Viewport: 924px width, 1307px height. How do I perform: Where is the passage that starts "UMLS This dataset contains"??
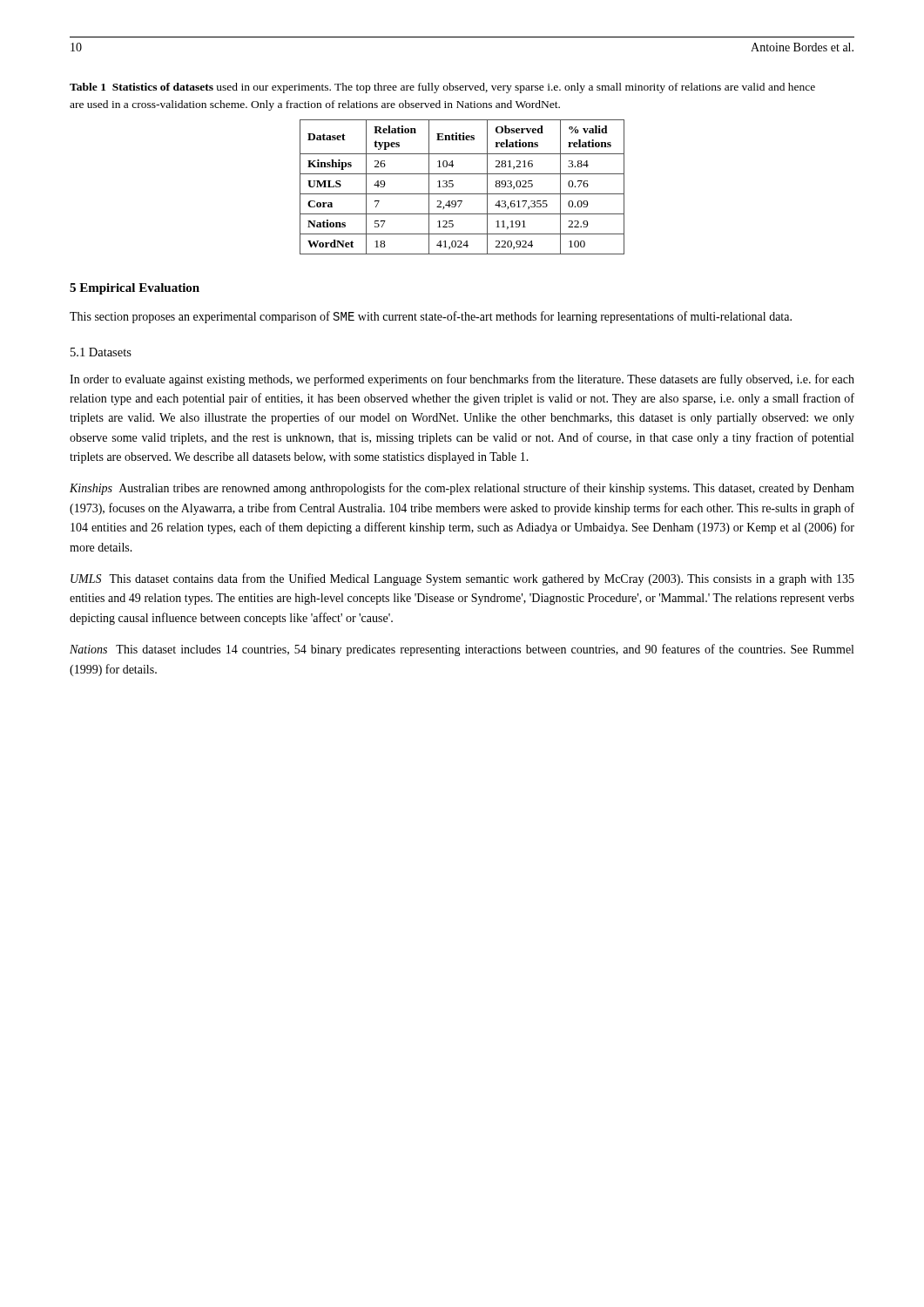(462, 599)
